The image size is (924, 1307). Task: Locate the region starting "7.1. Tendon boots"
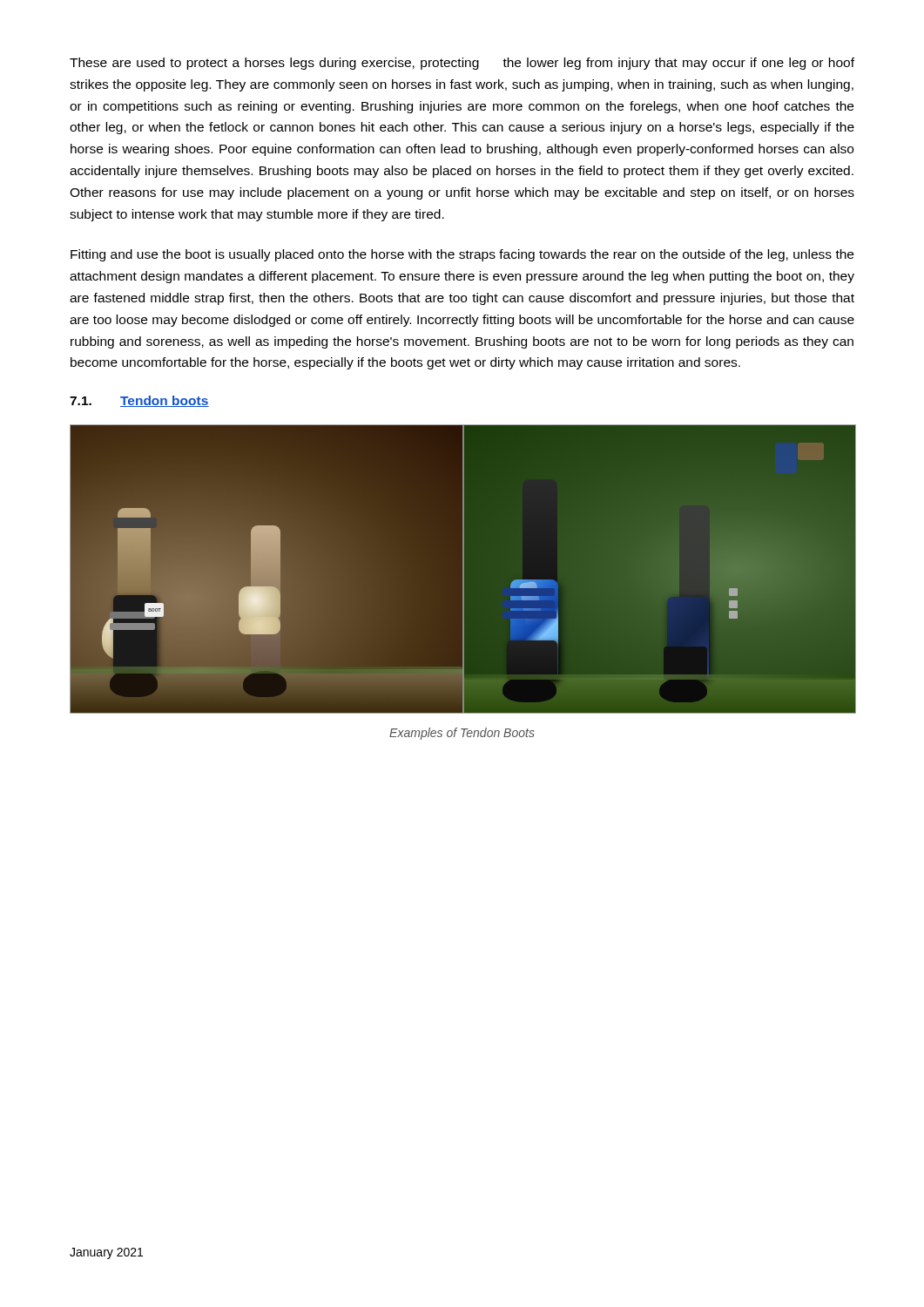(x=139, y=401)
